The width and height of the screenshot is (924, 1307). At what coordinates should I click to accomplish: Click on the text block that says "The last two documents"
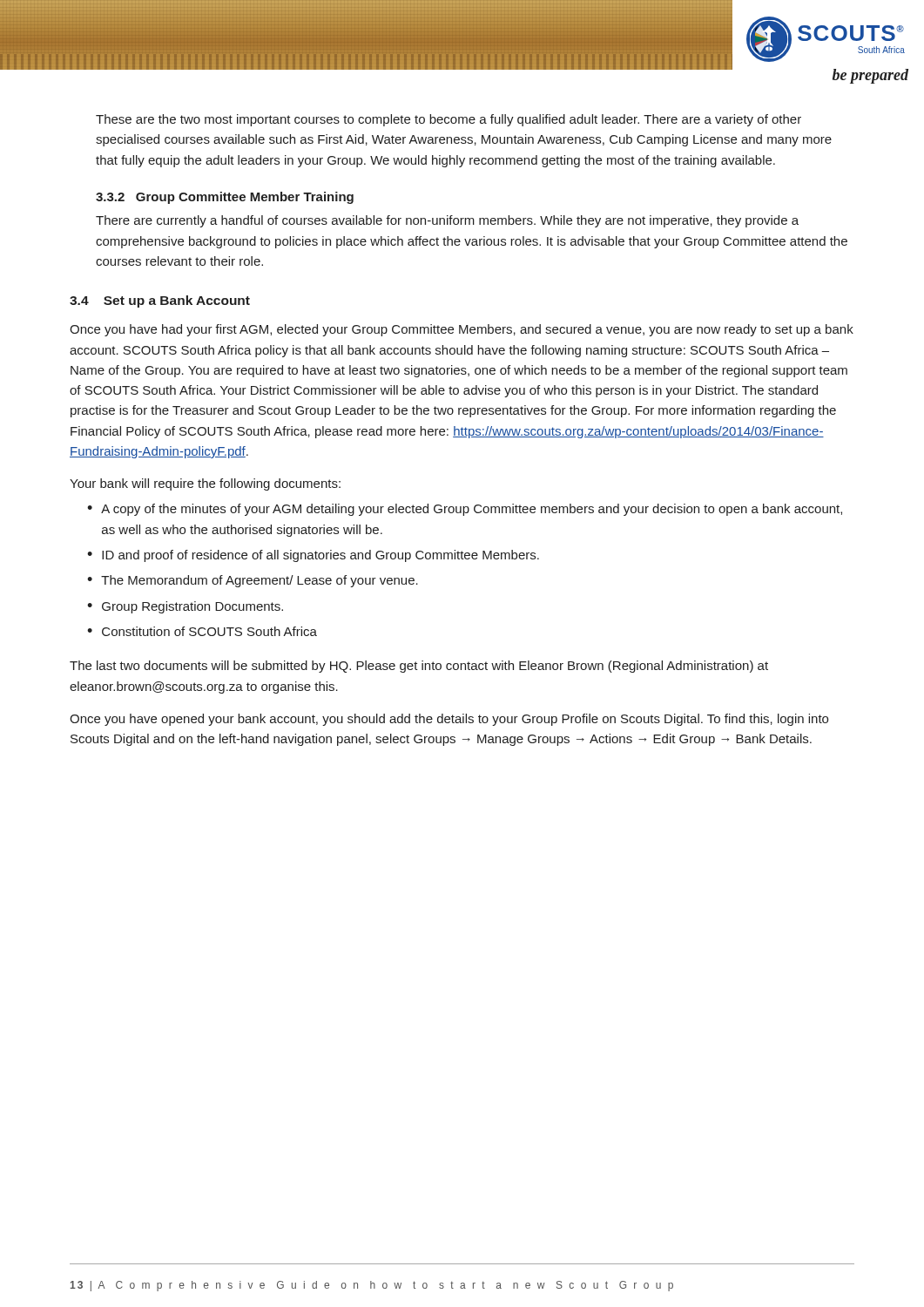tap(419, 676)
